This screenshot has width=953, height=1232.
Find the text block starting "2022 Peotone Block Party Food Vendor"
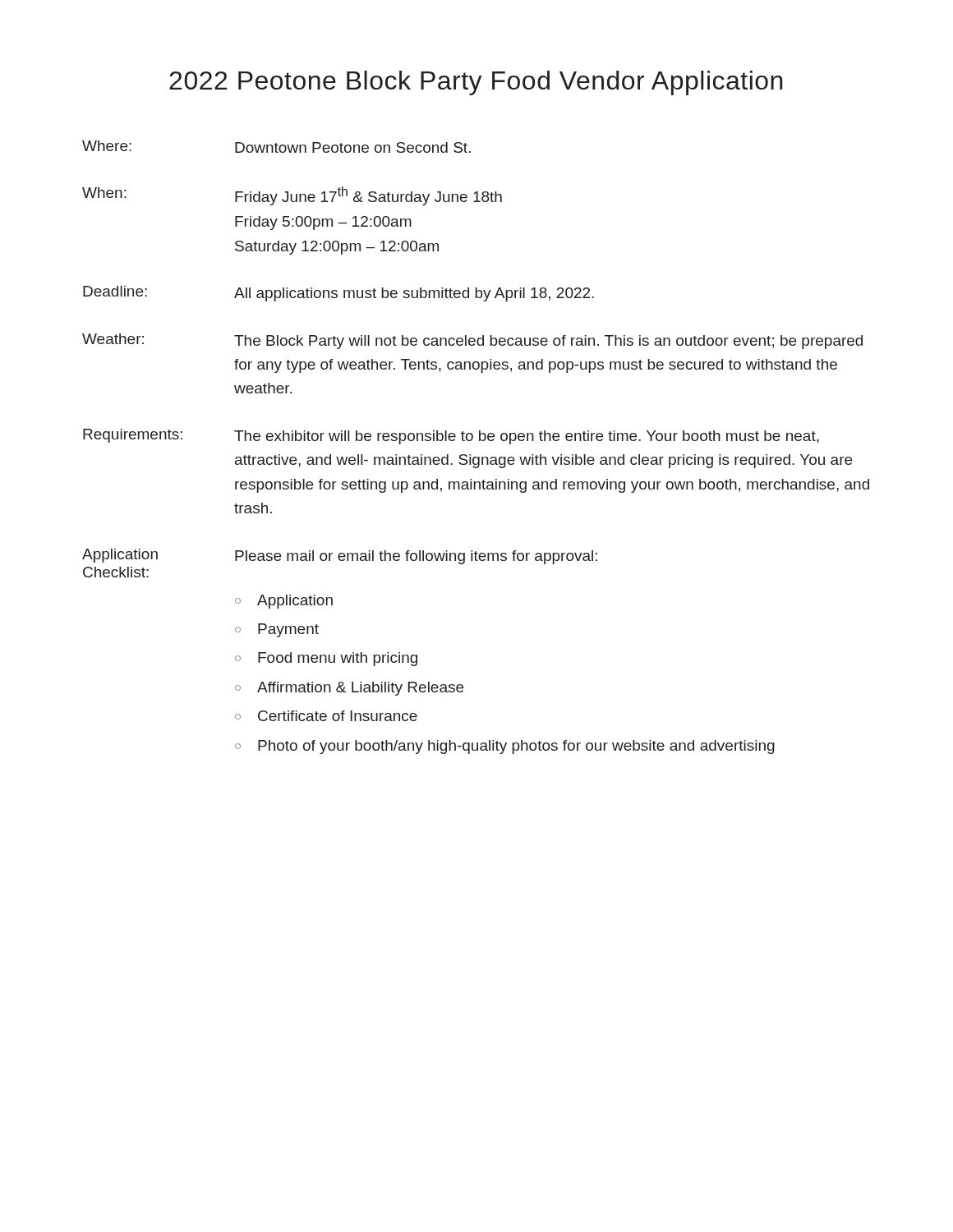[476, 80]
